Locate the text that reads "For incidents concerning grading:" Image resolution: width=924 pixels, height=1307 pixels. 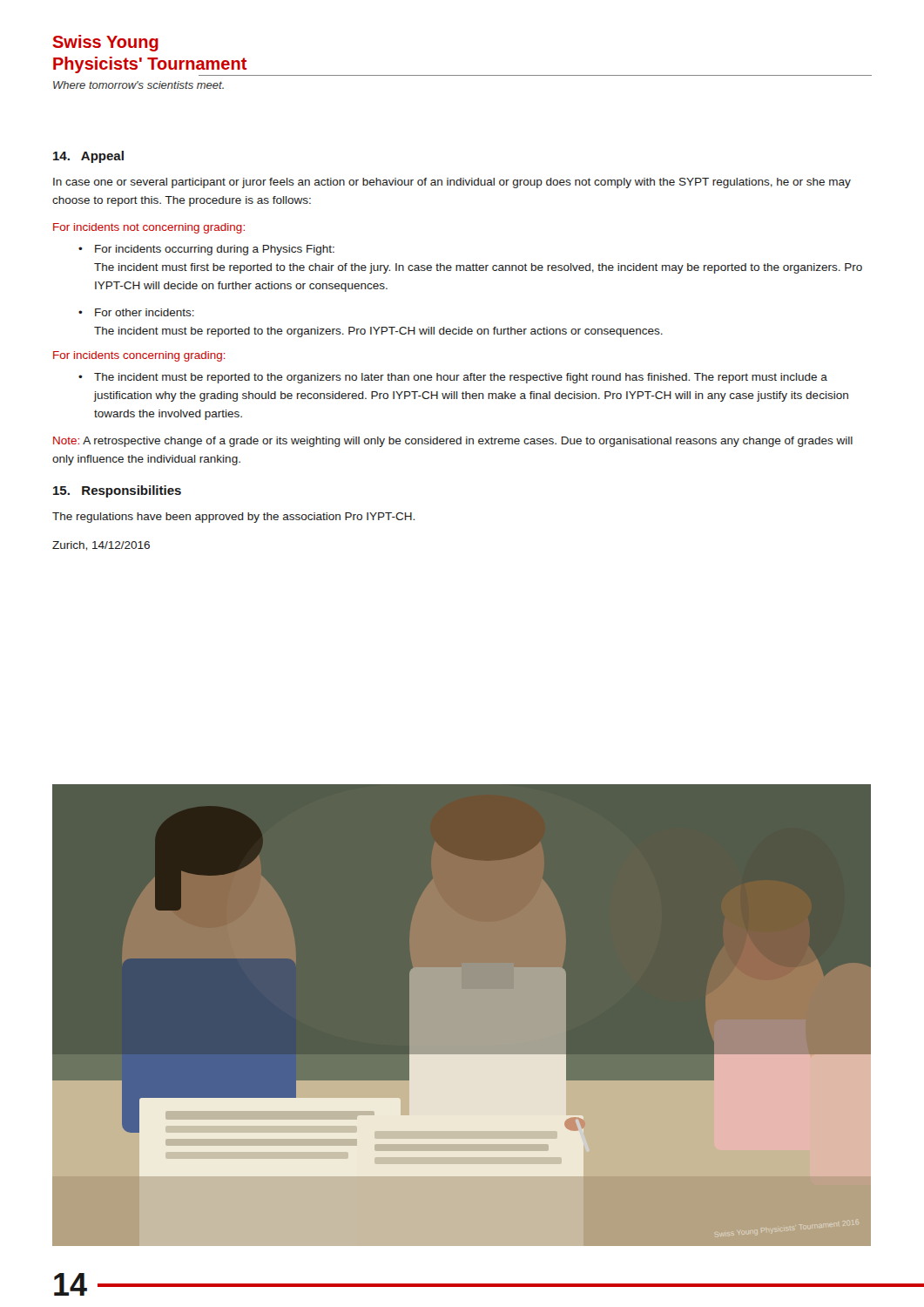coord(139,356)
